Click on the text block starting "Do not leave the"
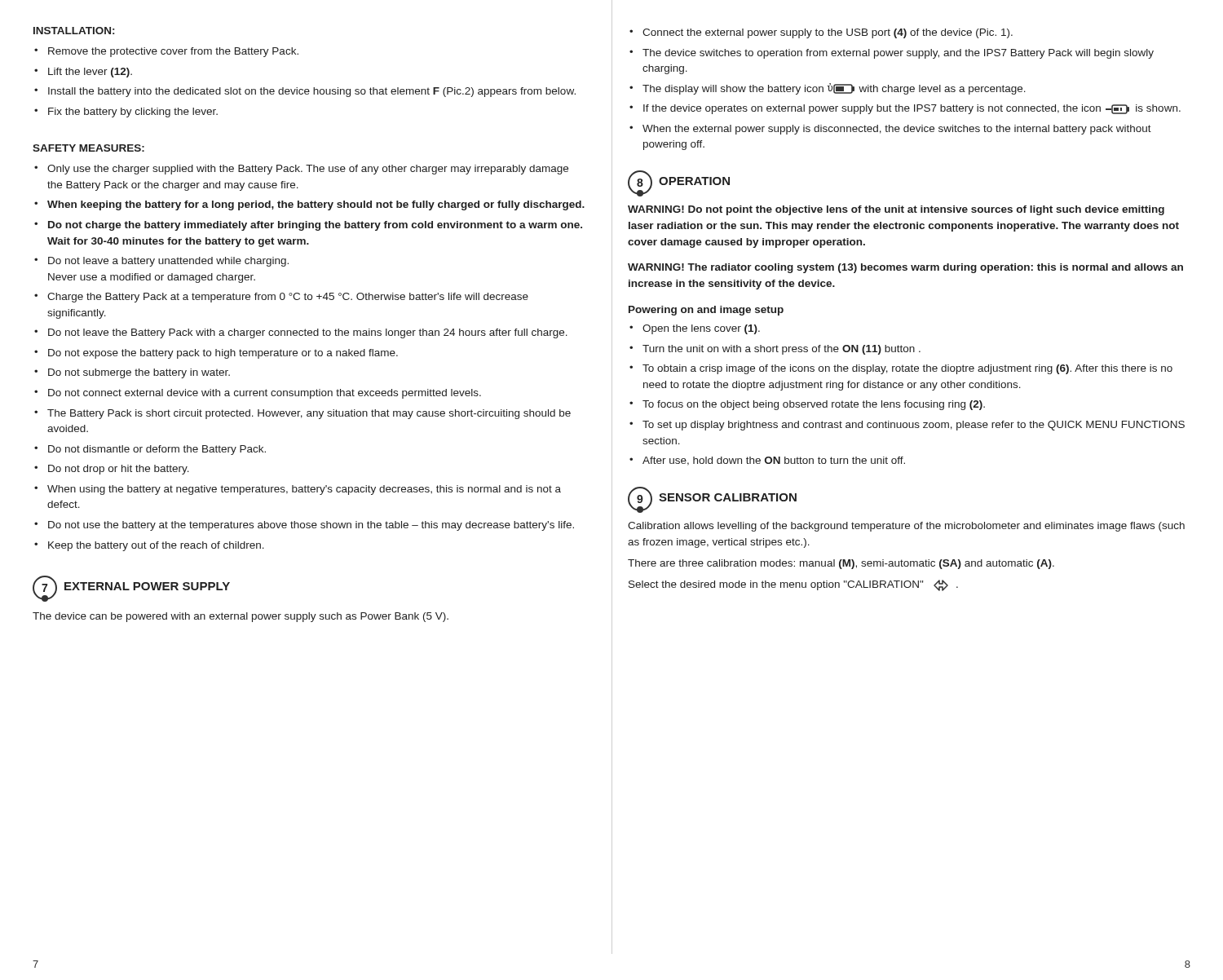This screenshot has height=980, width=1223. point(308,332)
